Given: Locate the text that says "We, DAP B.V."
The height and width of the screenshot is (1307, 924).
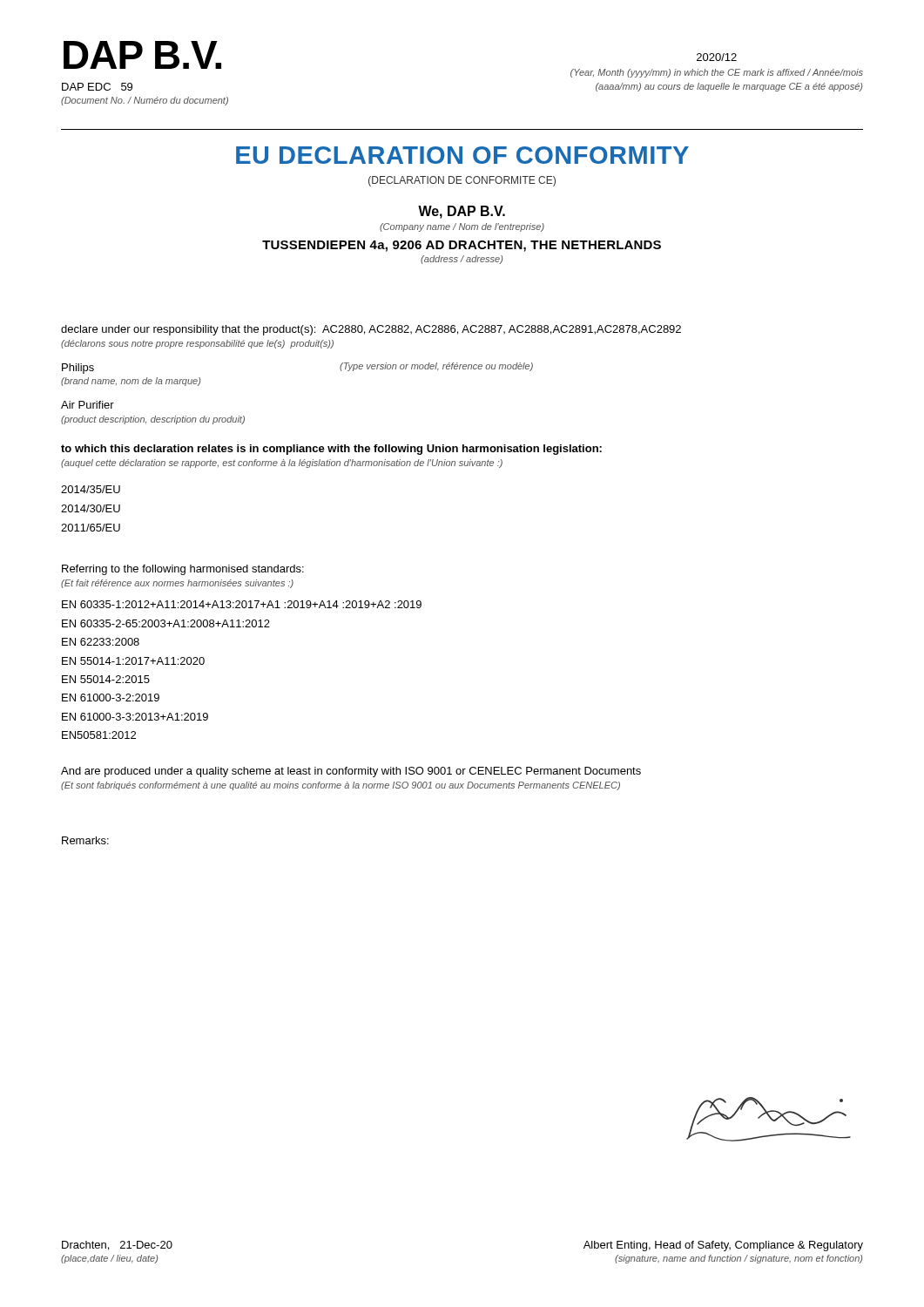Looking at the screenshot, I should [x=462, y=211].
